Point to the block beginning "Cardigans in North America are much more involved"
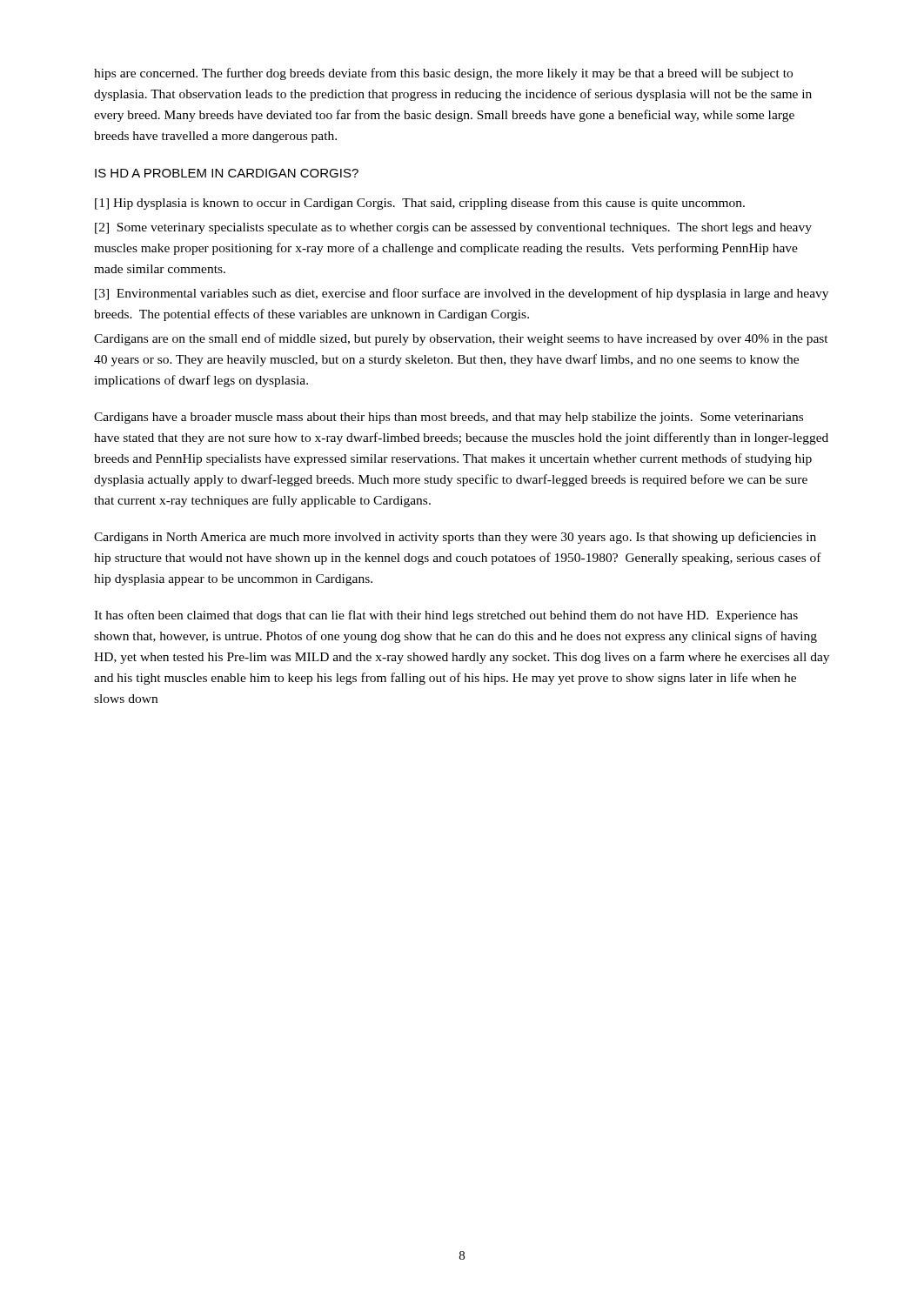This screenshot has height=1305, width=924. coord(457,557)
